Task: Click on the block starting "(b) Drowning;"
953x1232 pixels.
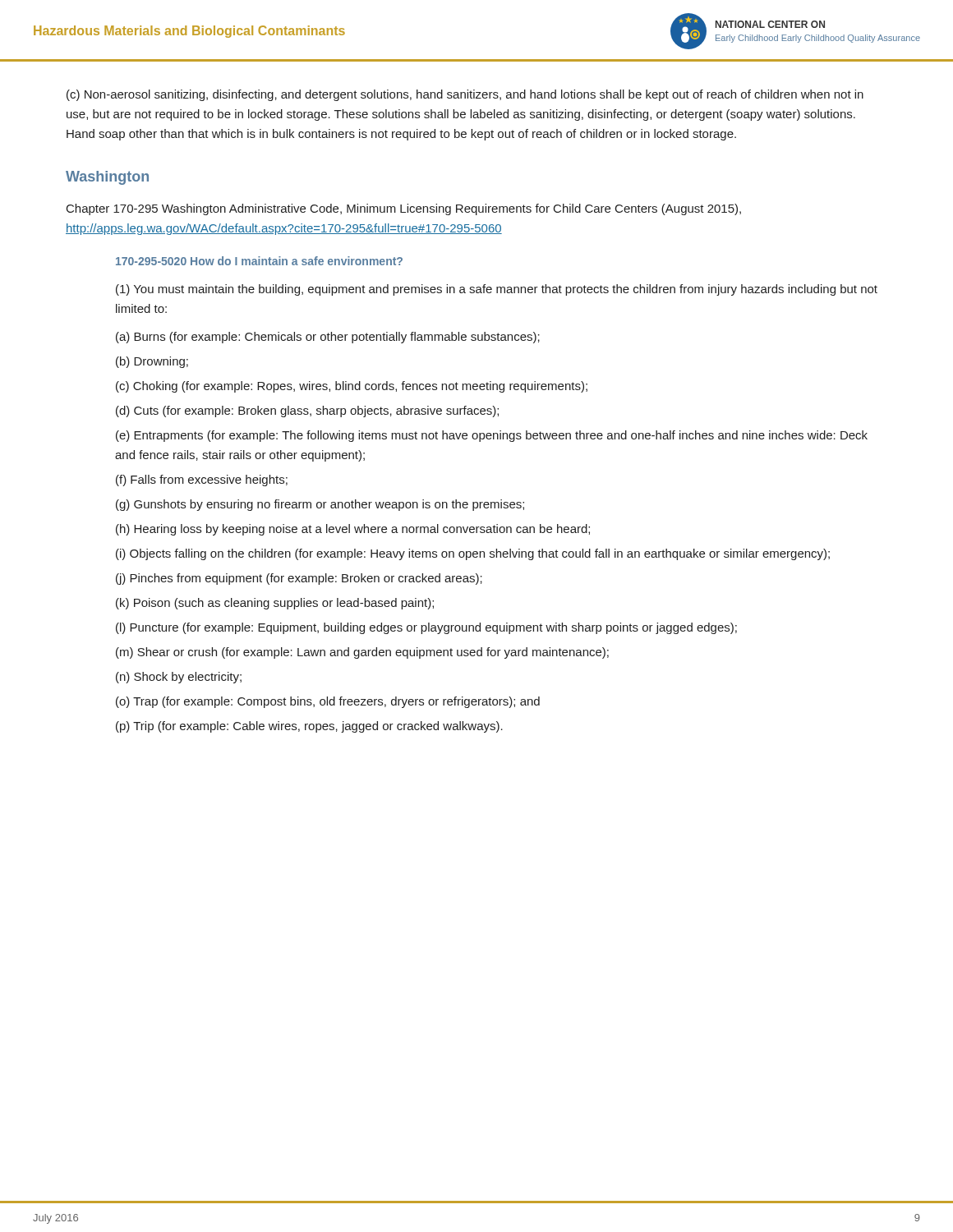Action: pyautogui.click(x=152, y=361)
